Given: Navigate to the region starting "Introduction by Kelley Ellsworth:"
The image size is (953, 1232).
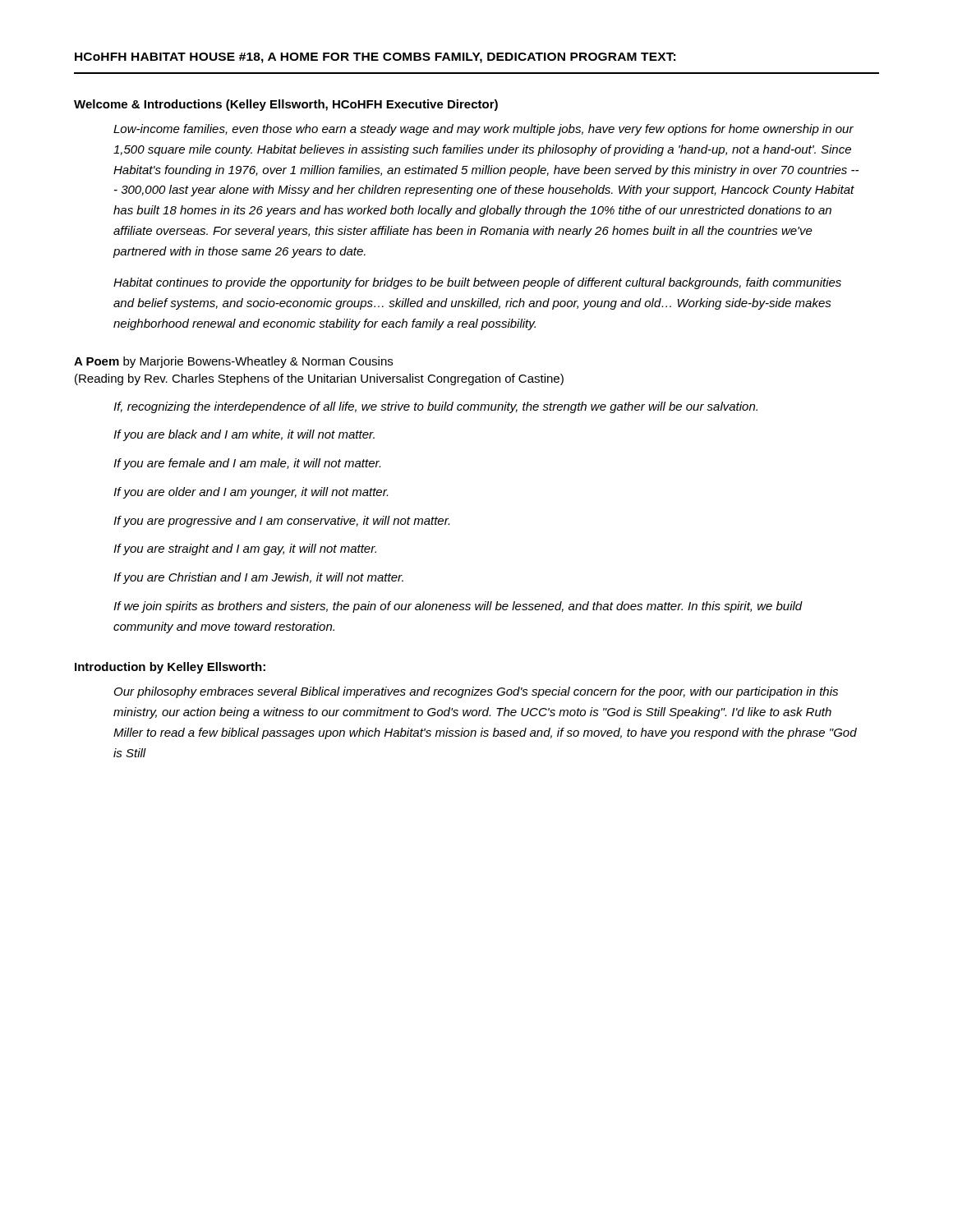Looking at the screenshot, I should pyautogui.click(x=170, y=667).
